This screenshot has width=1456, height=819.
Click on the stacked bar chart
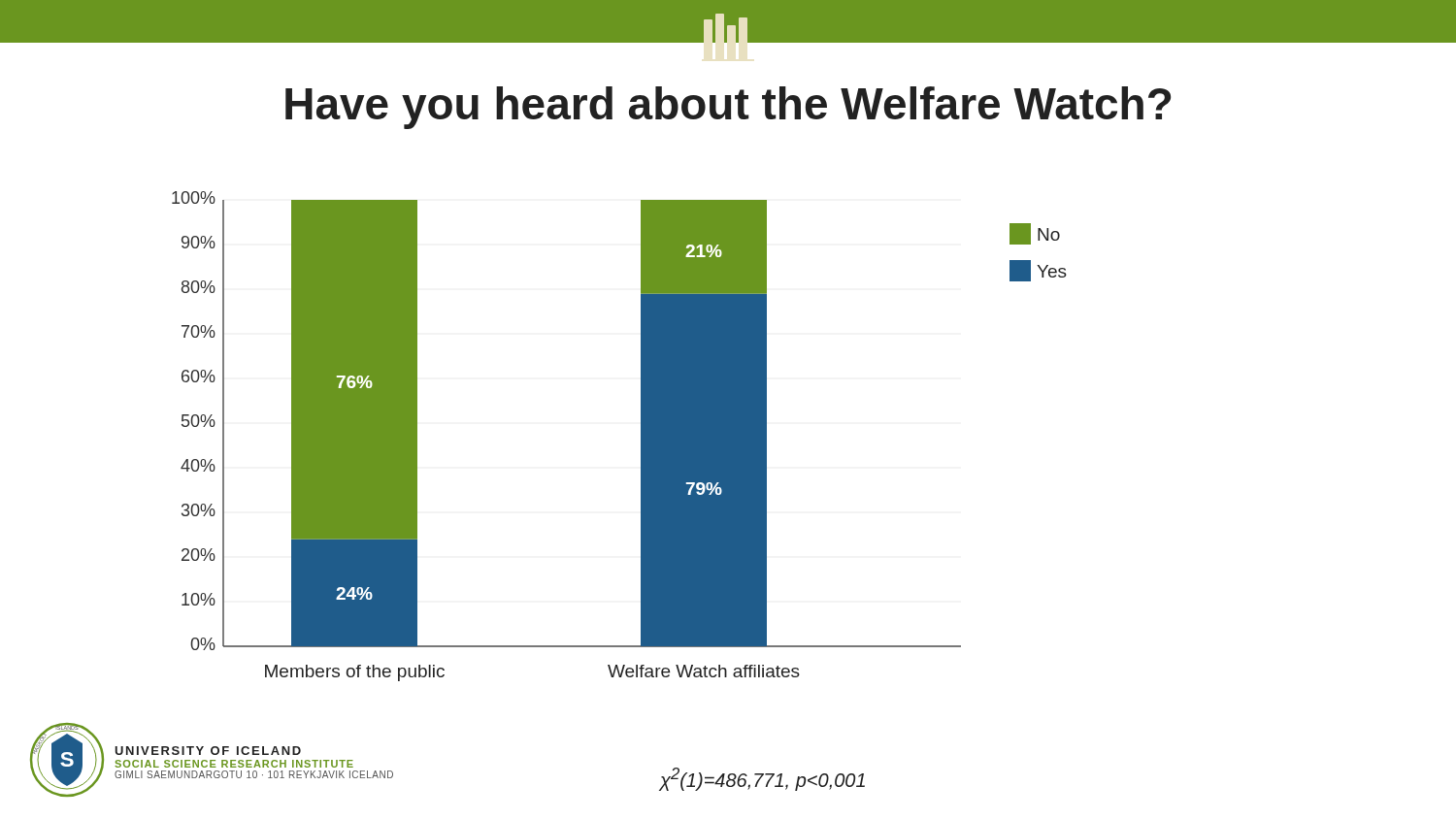(x=650, y=437)
